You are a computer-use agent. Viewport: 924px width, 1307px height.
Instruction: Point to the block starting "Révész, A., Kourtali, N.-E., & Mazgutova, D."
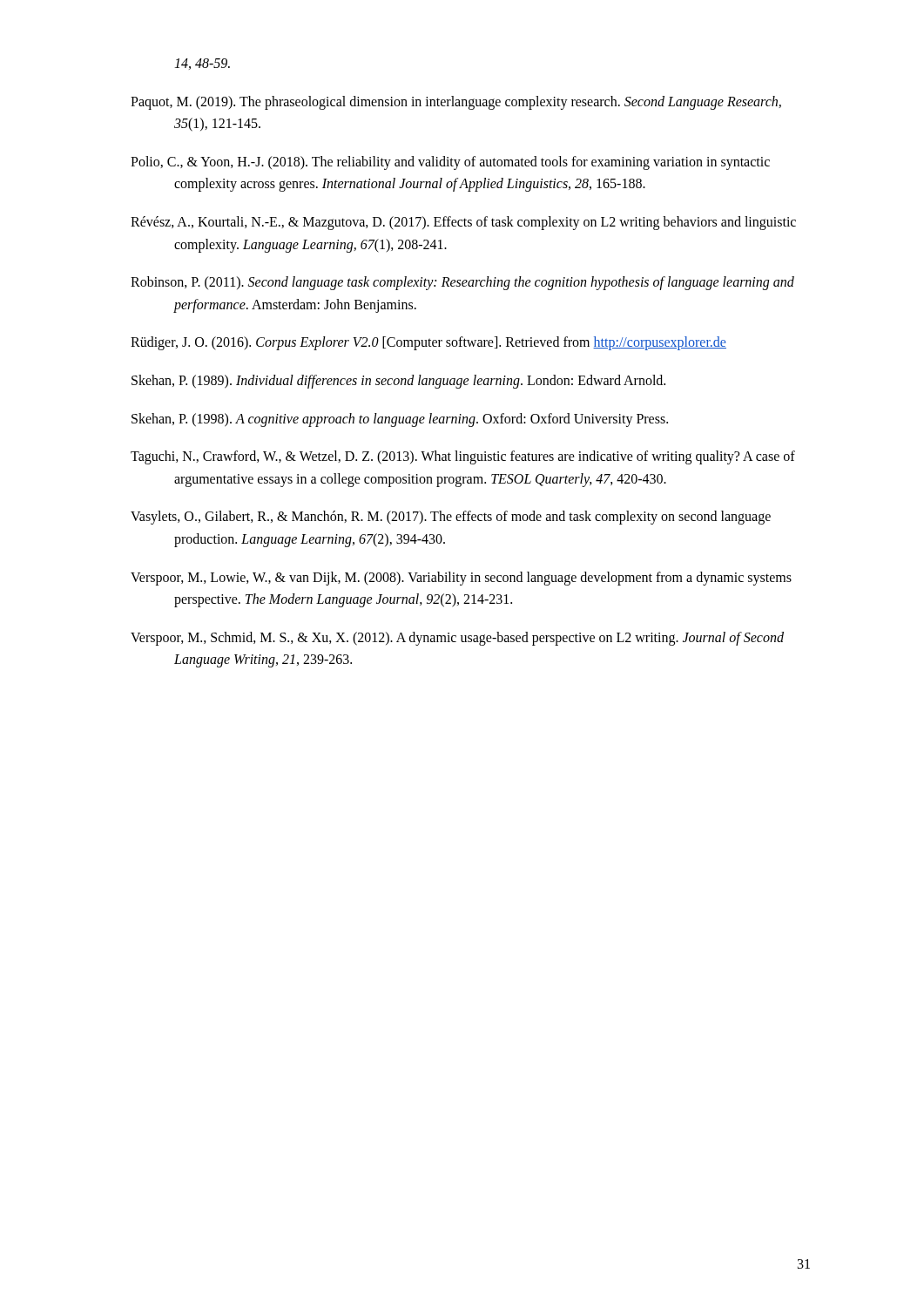(x=464, y=233)
